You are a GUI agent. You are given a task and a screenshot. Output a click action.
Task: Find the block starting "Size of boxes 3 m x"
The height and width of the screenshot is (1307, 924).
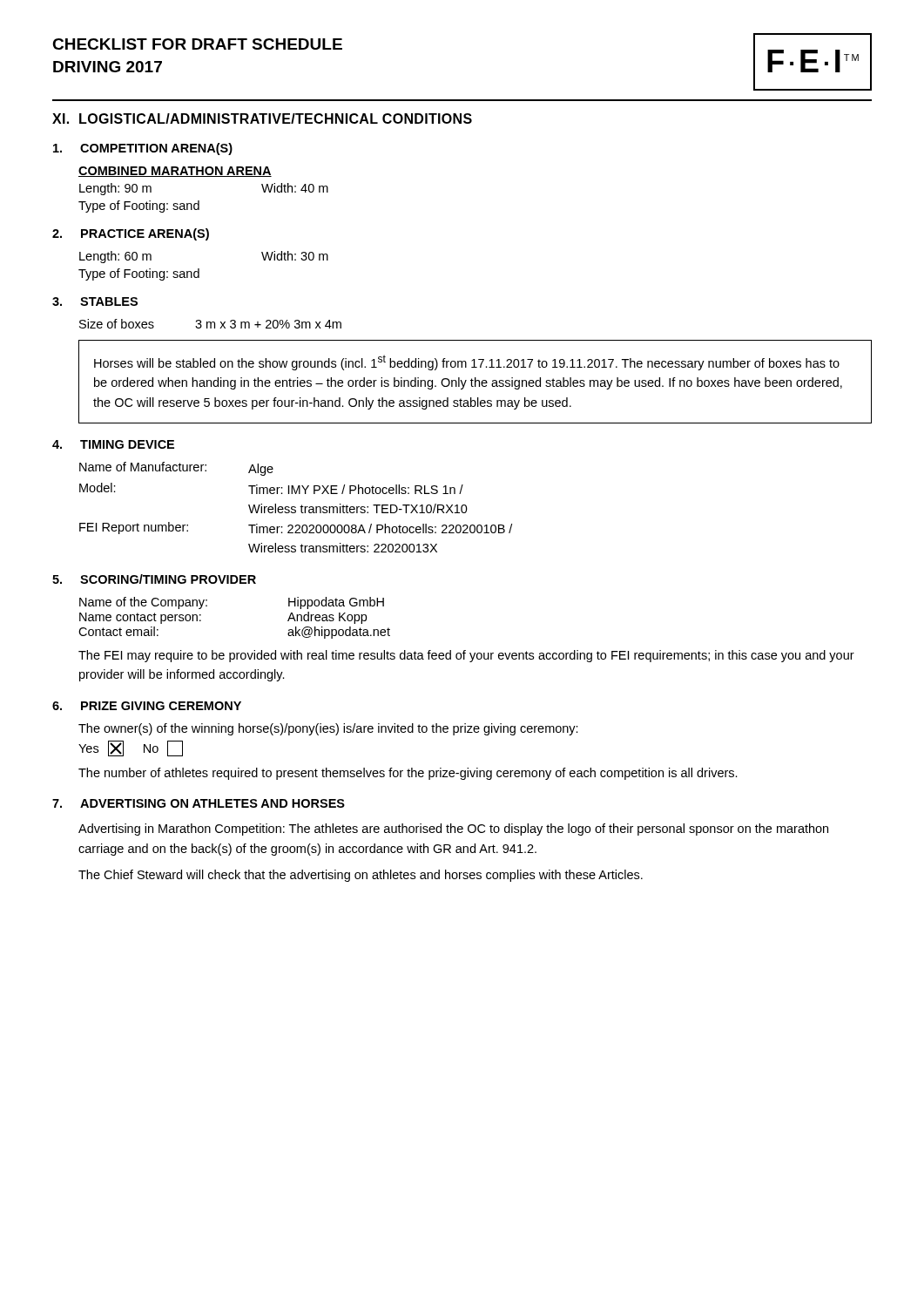pos(210,324)
